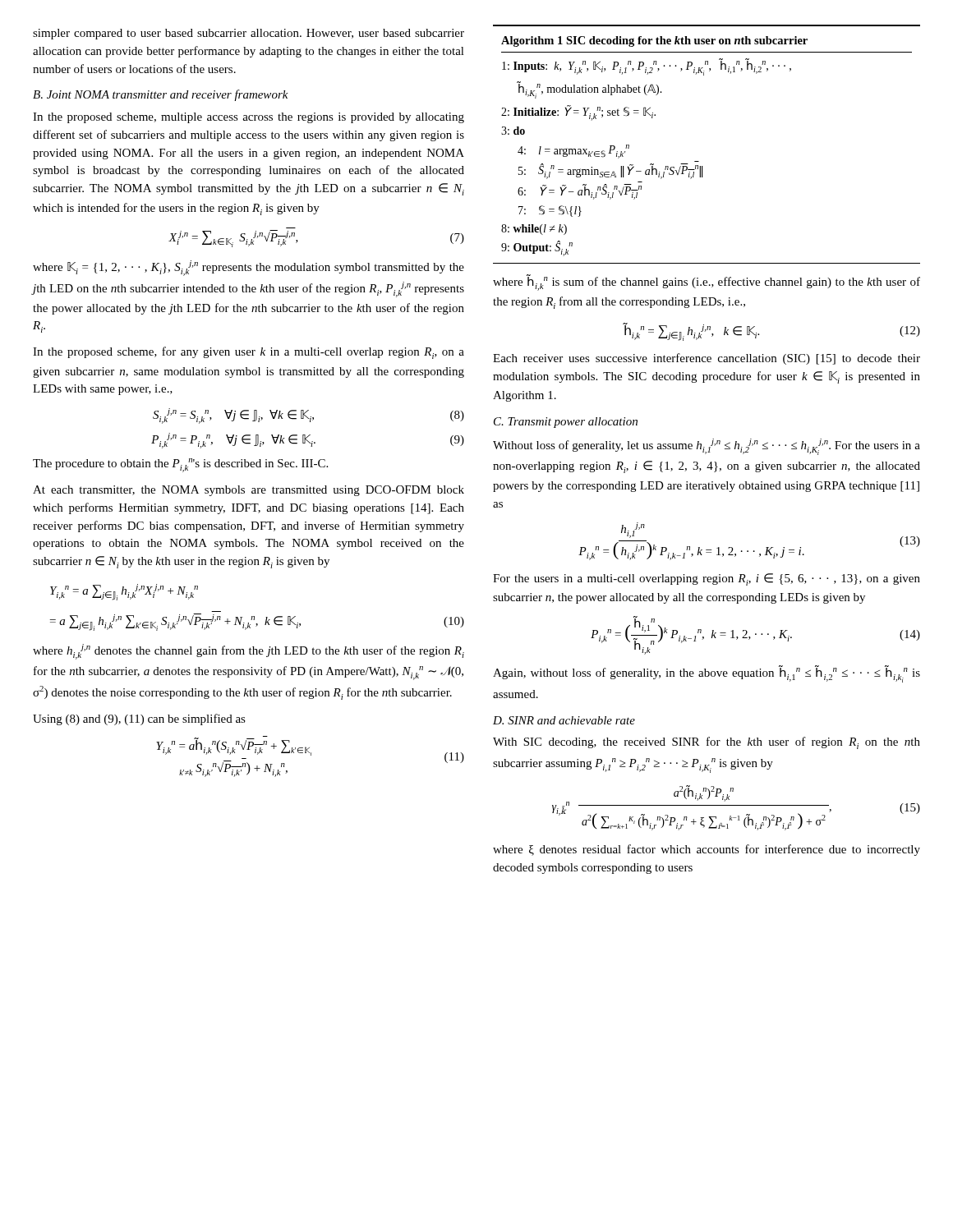953x1232 pixels.
Task: Find the block on this page that starts "where 𝕂i = {1, 2, · ·"
Action: click(x=249, y=268)
